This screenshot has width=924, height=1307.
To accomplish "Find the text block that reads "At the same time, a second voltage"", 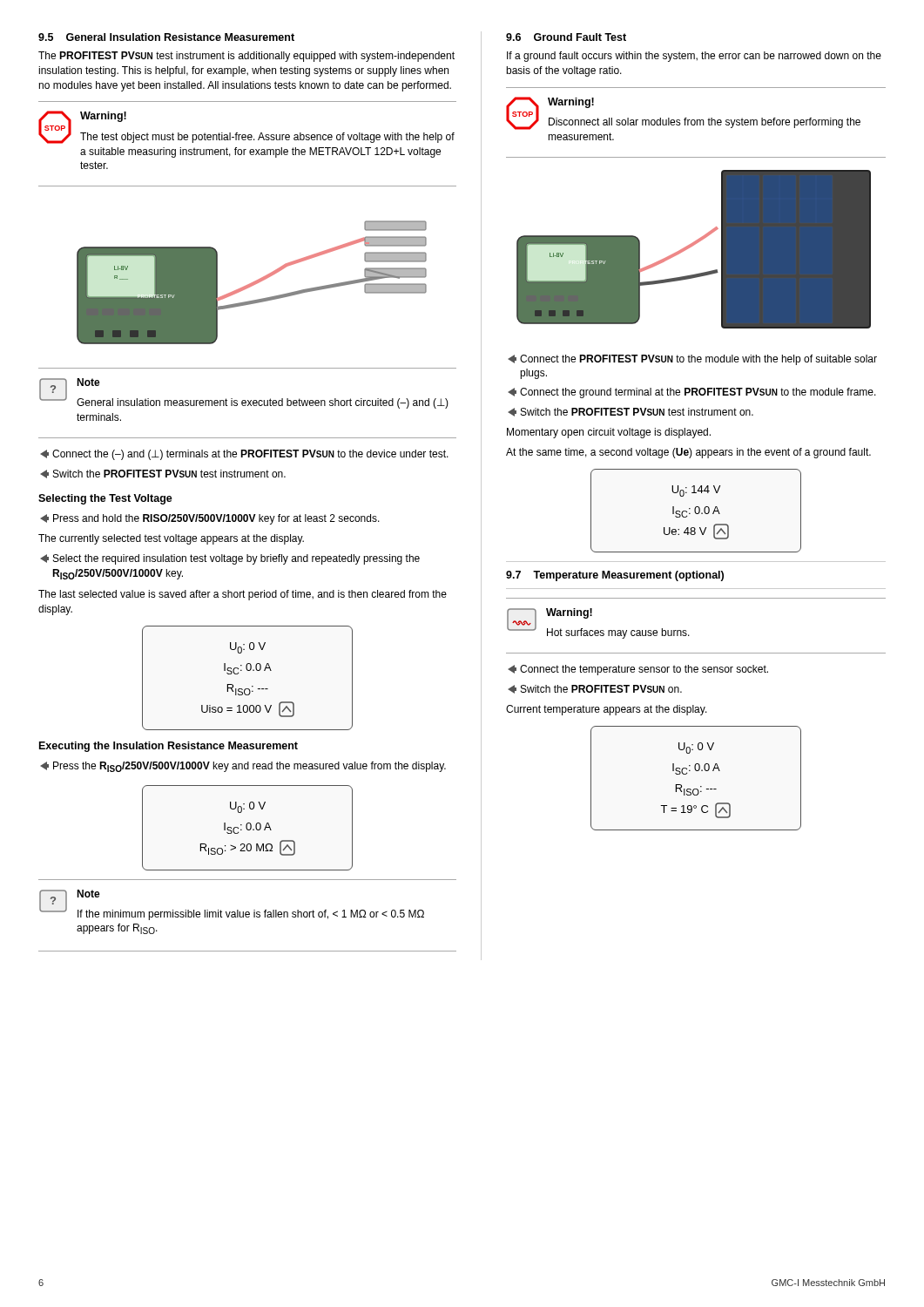I will pyautogui.click(x=696, y=453).
